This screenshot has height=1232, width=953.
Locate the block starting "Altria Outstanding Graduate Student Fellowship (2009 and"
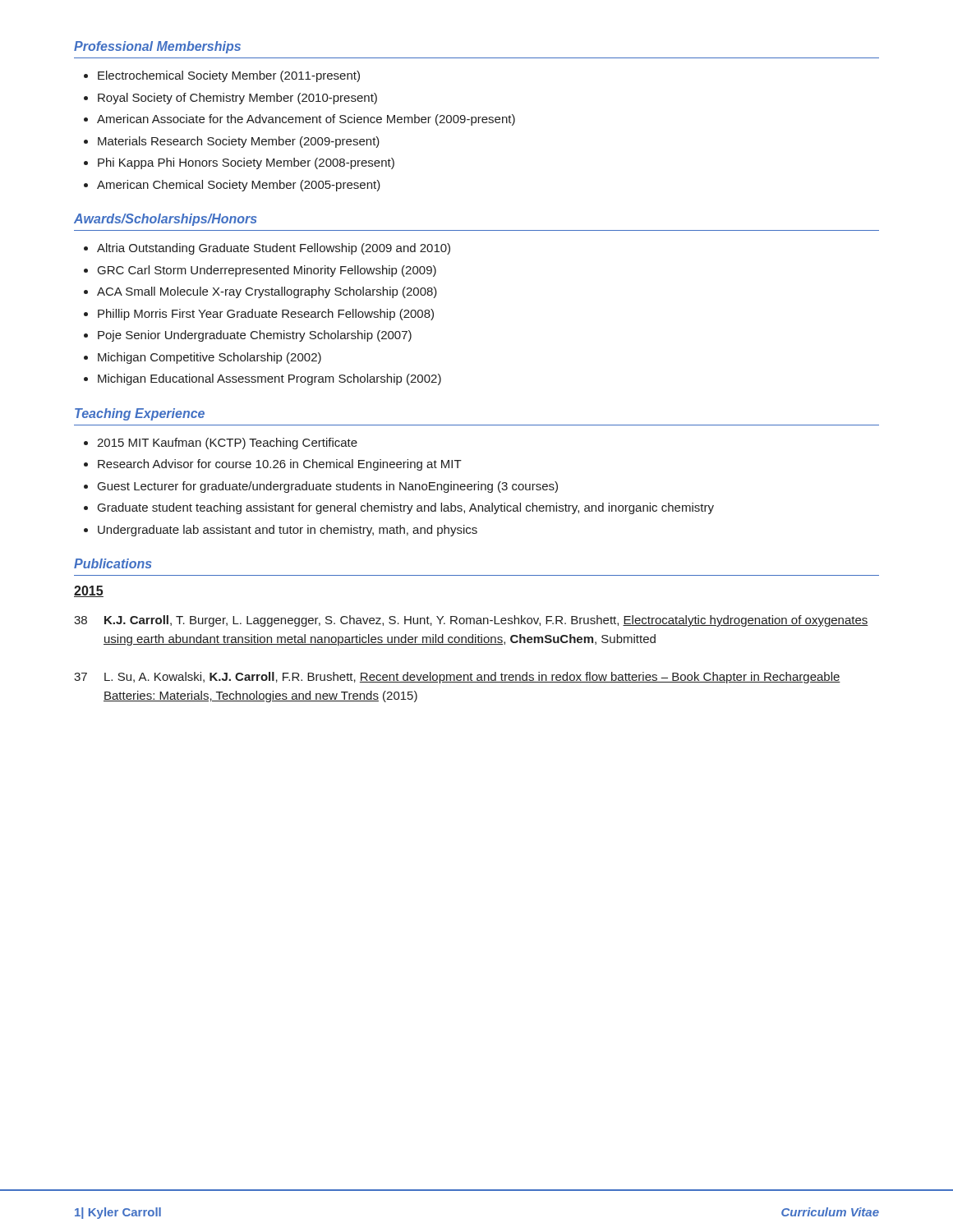274,248
